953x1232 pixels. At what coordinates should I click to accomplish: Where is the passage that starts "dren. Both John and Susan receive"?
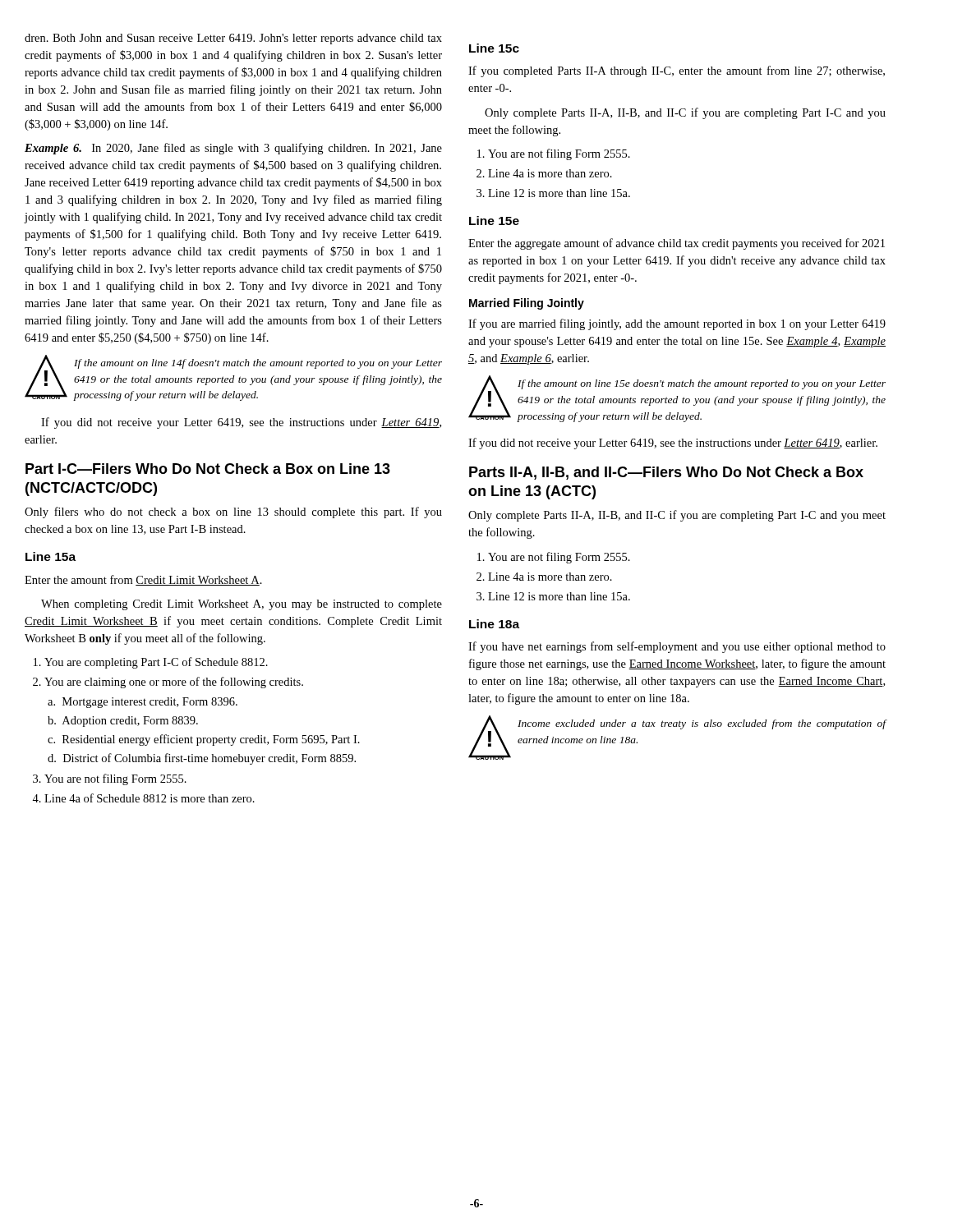tap(233, 81)
